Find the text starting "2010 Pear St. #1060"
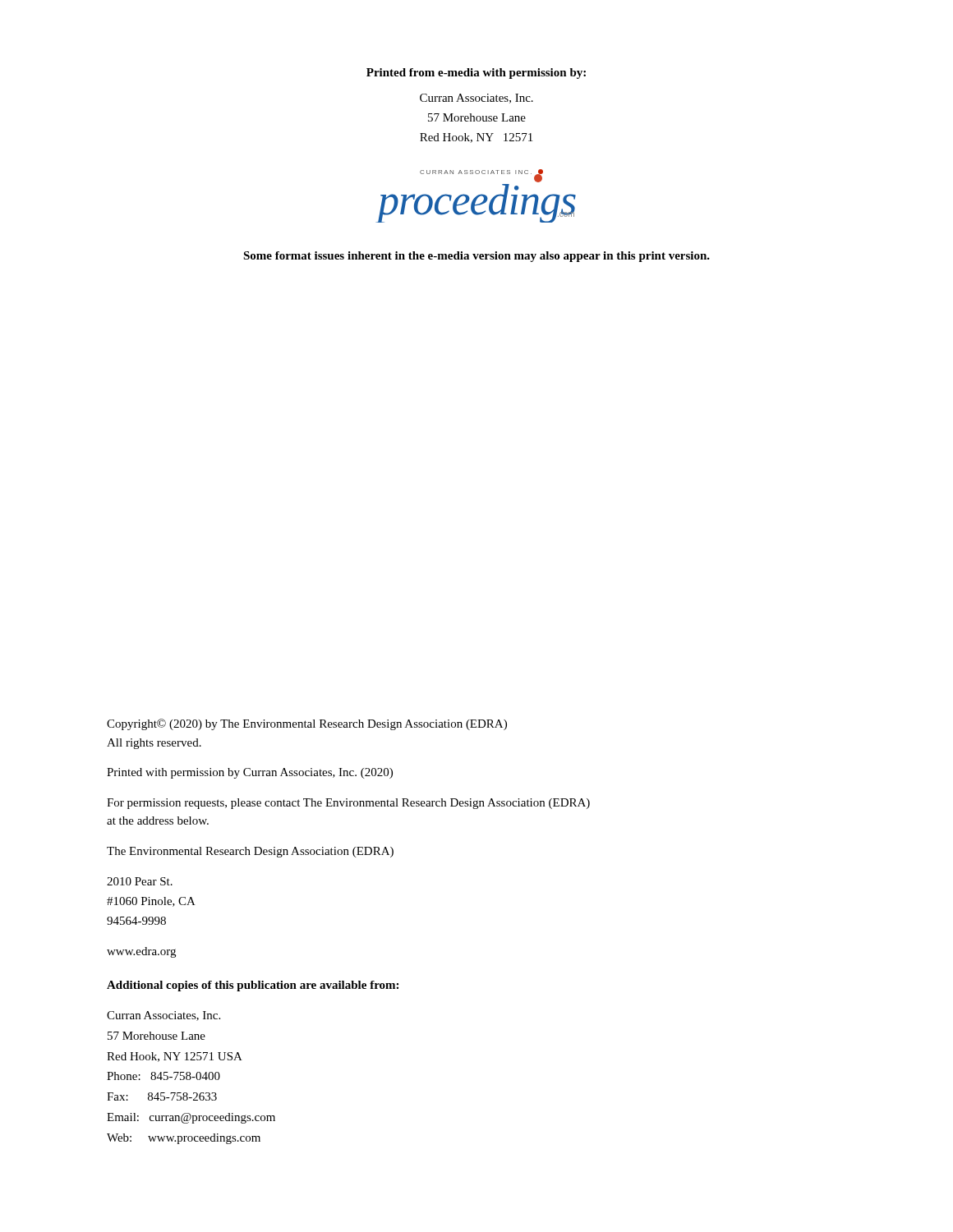Viewport: 953px width, 1232px height. (x=140, y=881)
